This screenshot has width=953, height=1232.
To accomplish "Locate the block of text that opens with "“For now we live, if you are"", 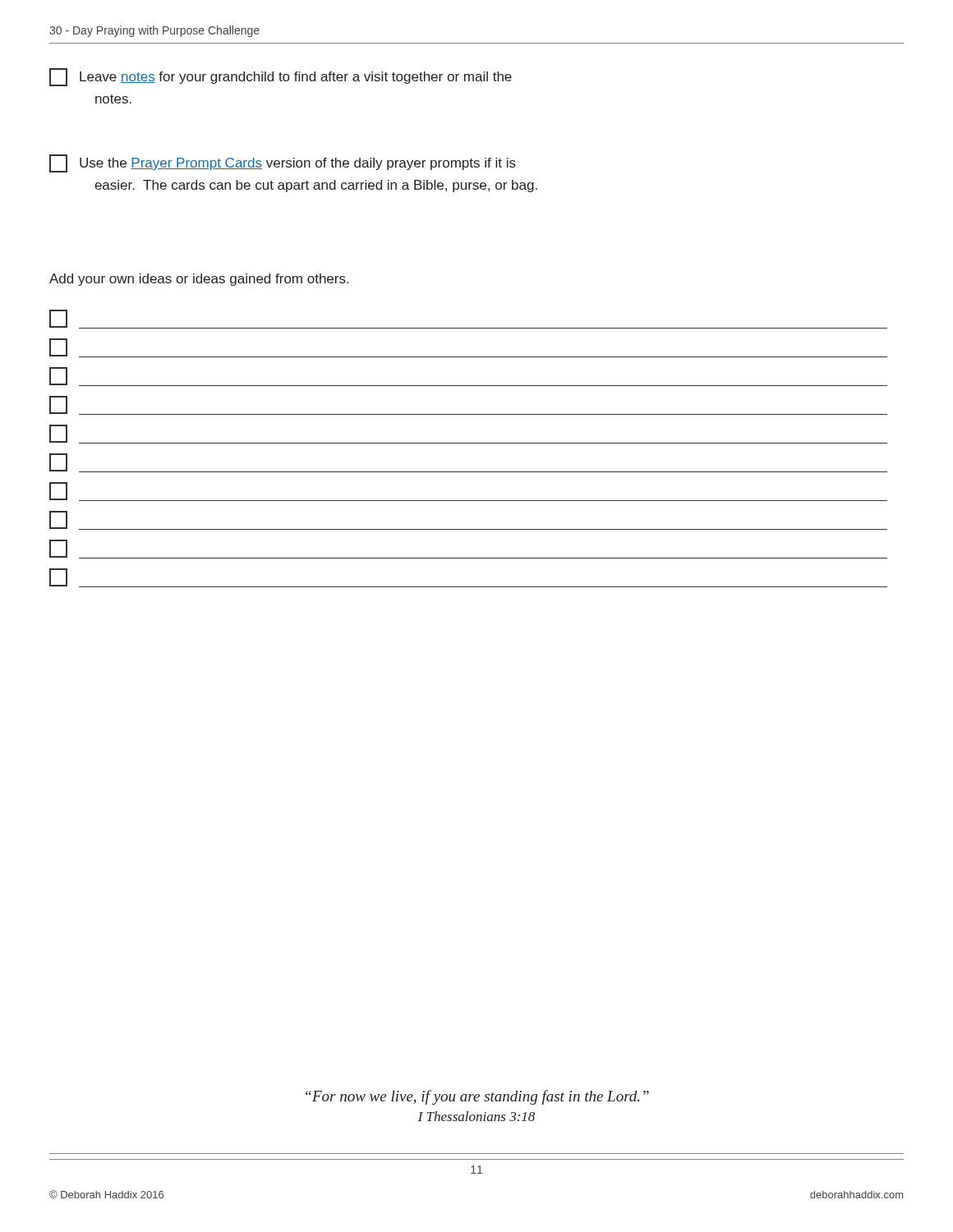I will tap(476, 1106).
